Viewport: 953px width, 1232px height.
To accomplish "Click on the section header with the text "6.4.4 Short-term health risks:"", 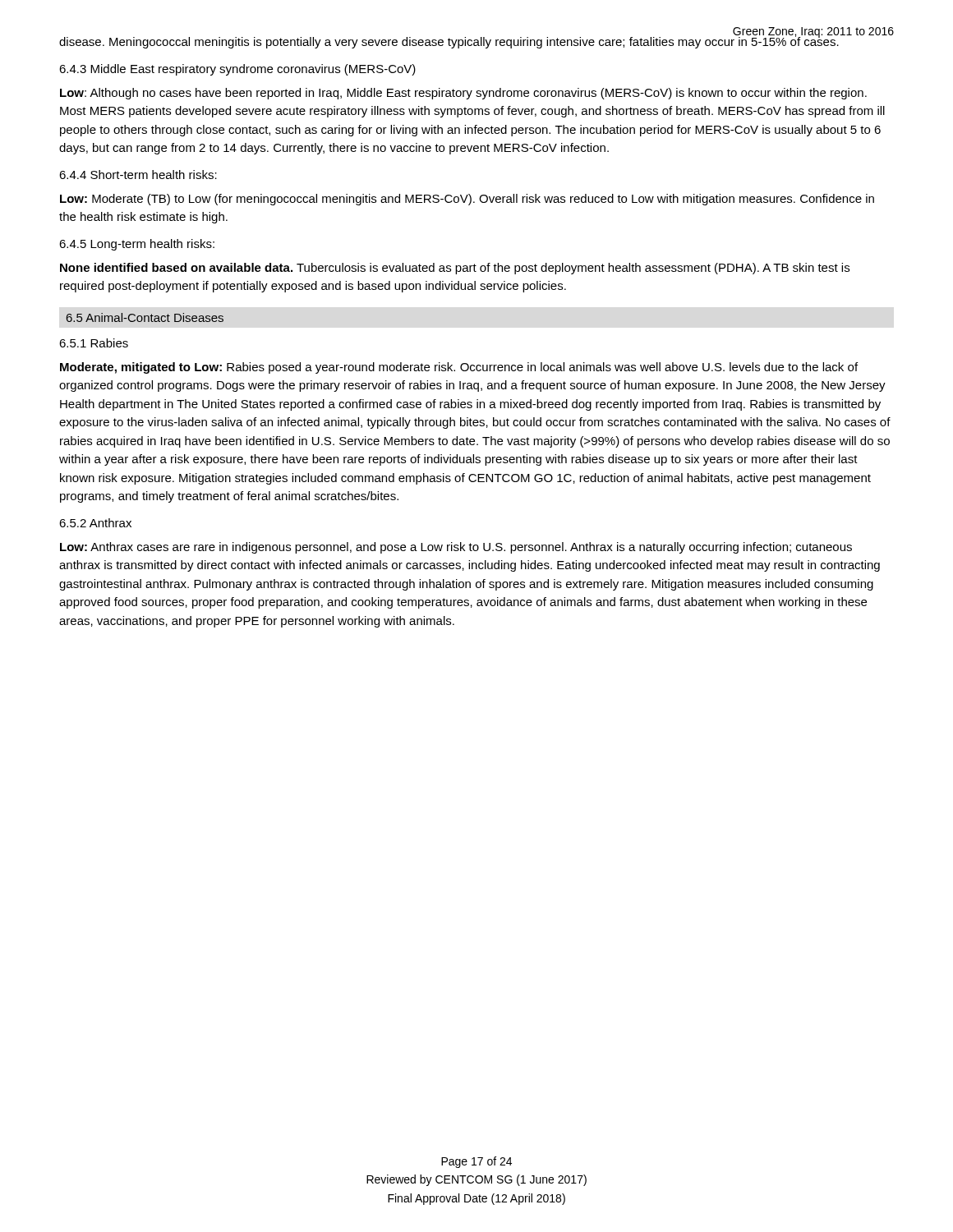I will coord(138,174).
